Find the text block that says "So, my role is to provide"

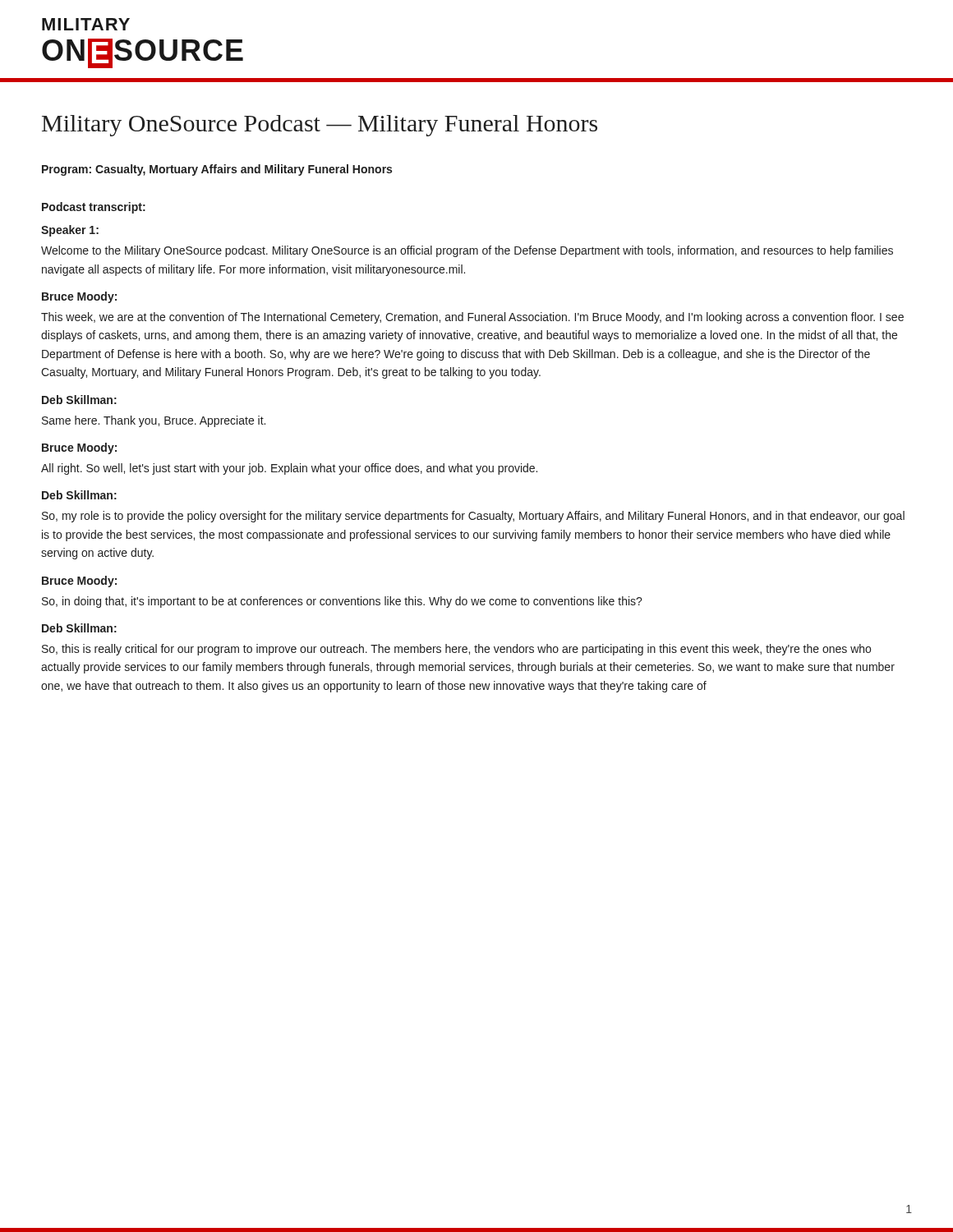tap(476, 535)
